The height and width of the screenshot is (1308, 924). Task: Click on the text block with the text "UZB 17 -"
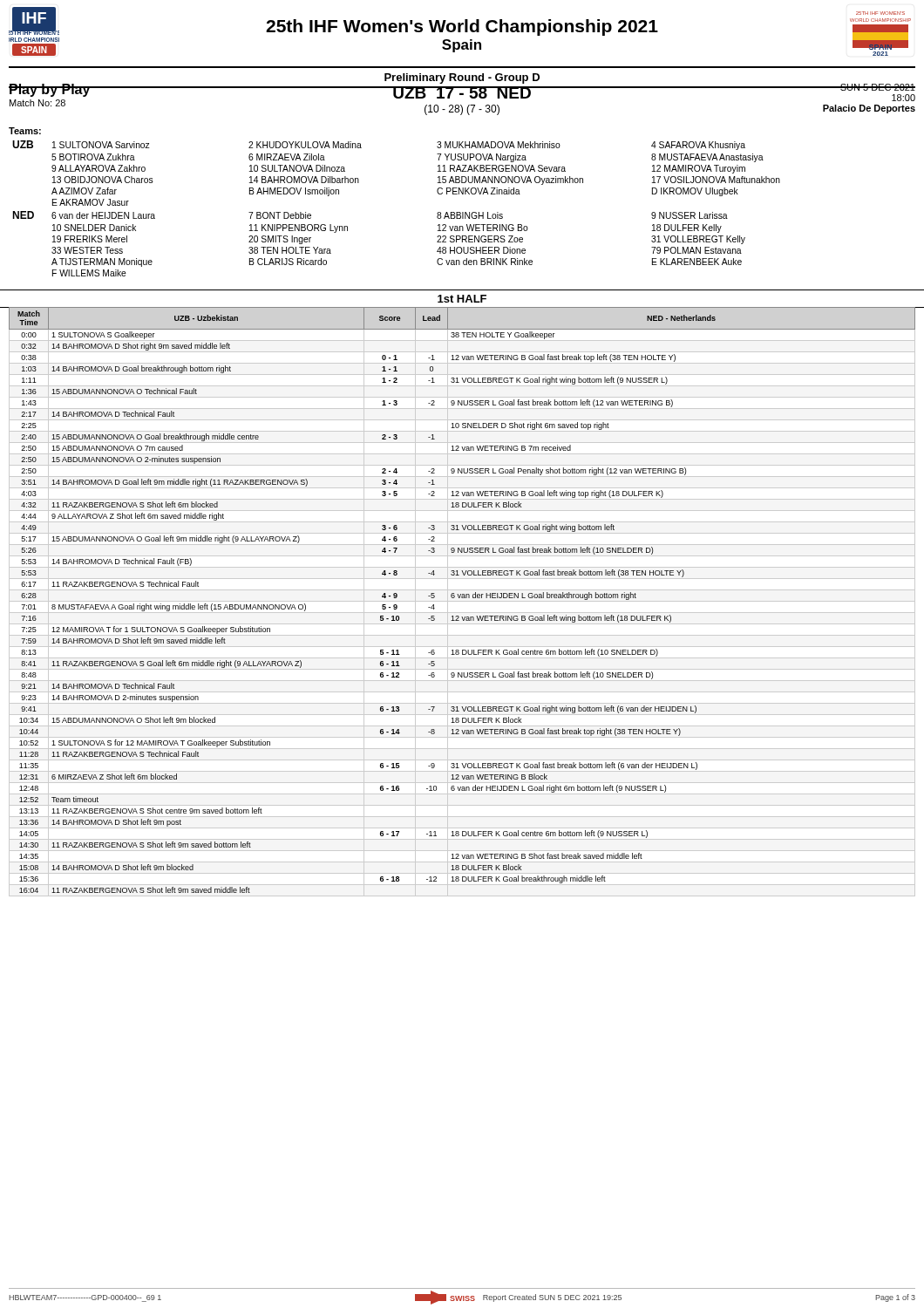point(462,99)
